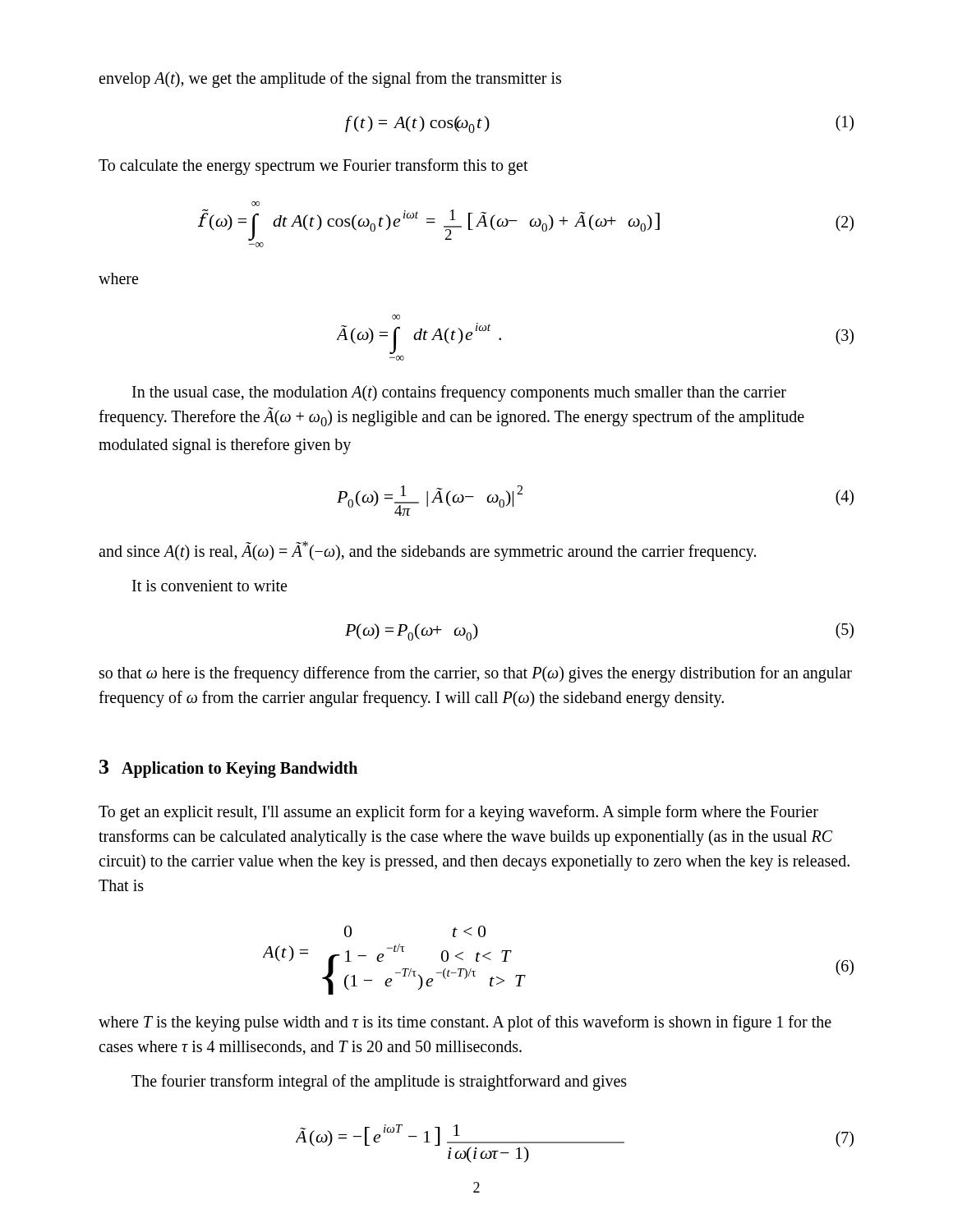
Task: Click on the text block that says "To calculate the energy spectrum we"
Action: click(476, 165)
